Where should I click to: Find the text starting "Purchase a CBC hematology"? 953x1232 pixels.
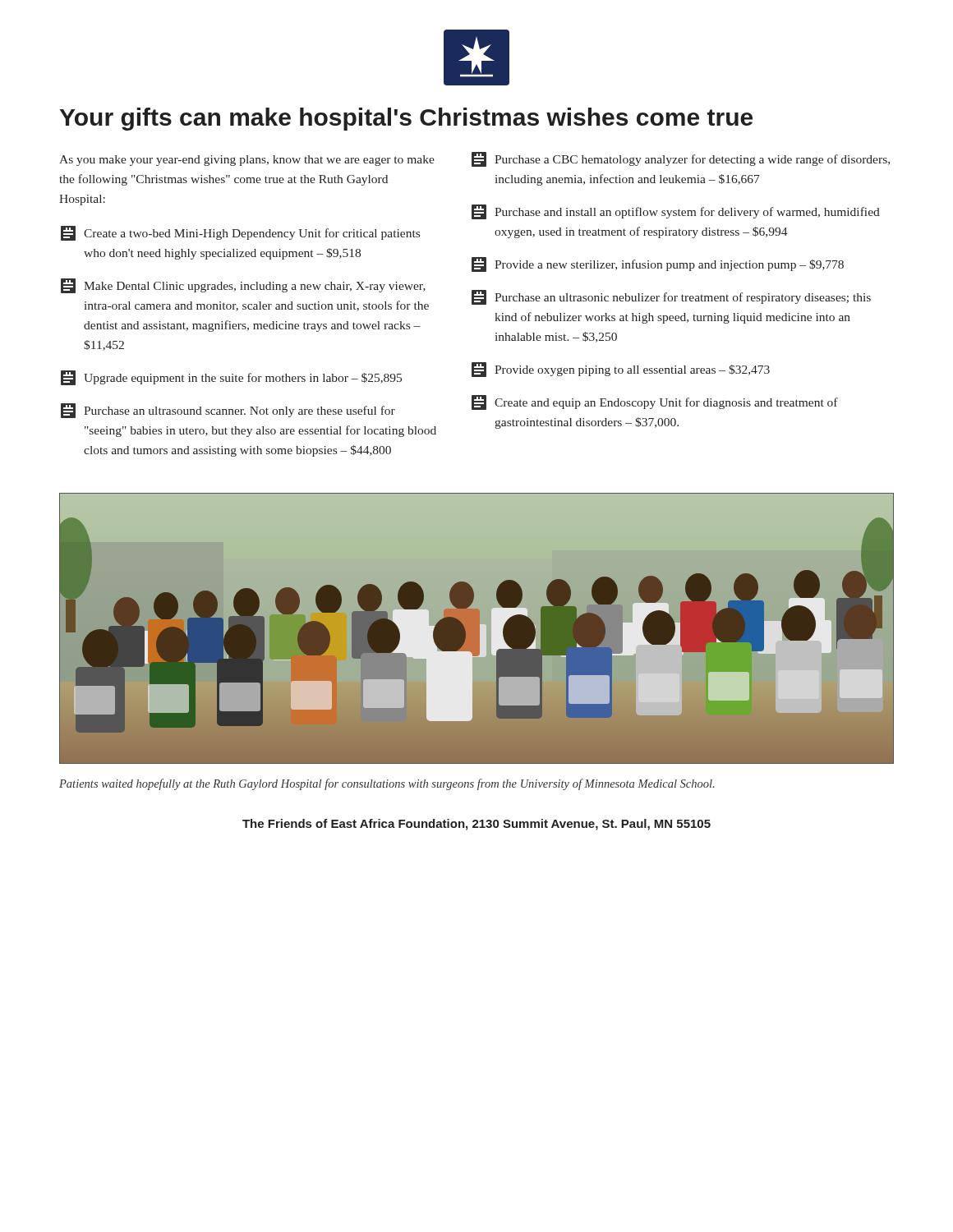pyautogui.click(x=682, y=169)
